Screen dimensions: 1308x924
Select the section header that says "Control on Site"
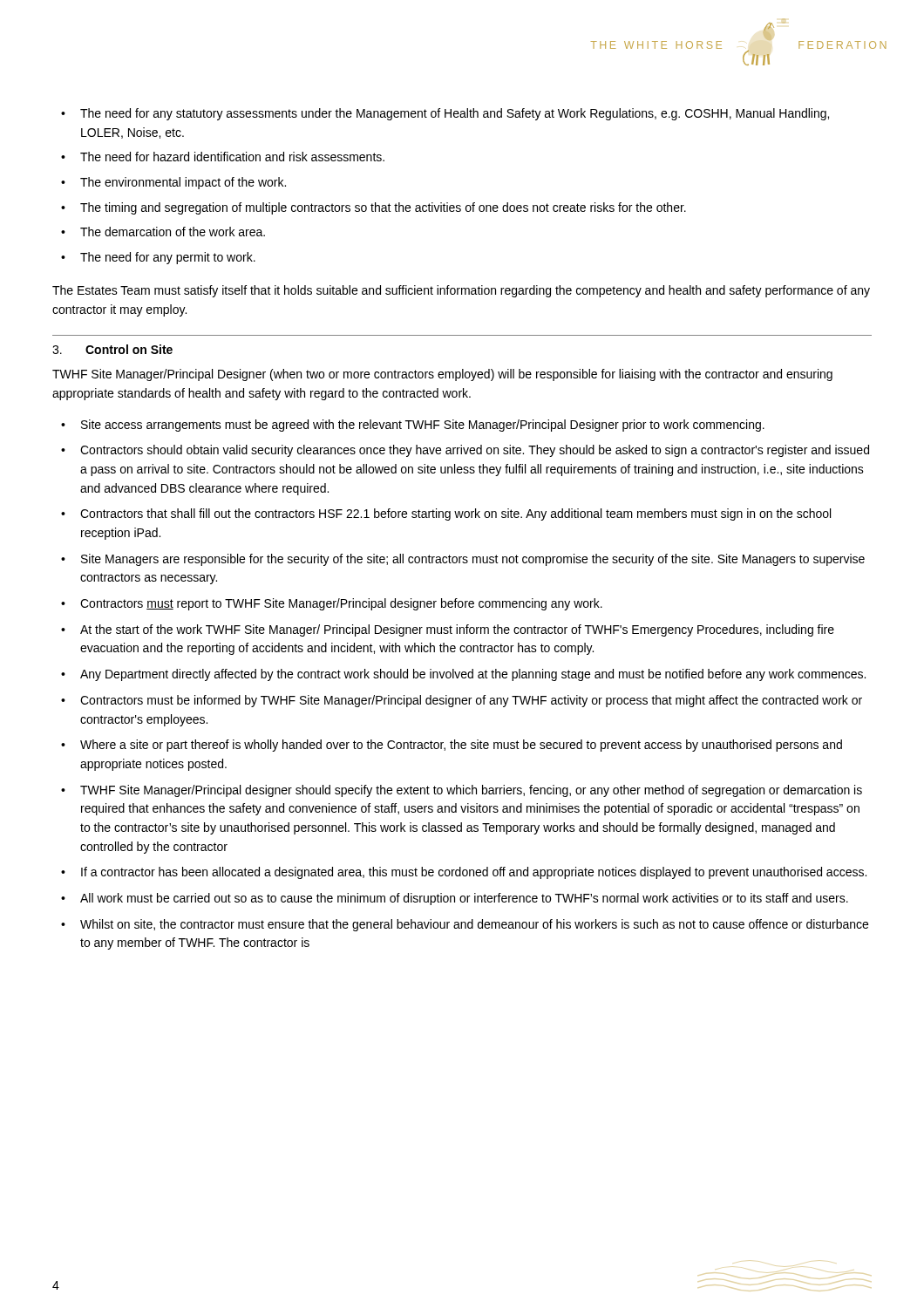pos(129,350)
